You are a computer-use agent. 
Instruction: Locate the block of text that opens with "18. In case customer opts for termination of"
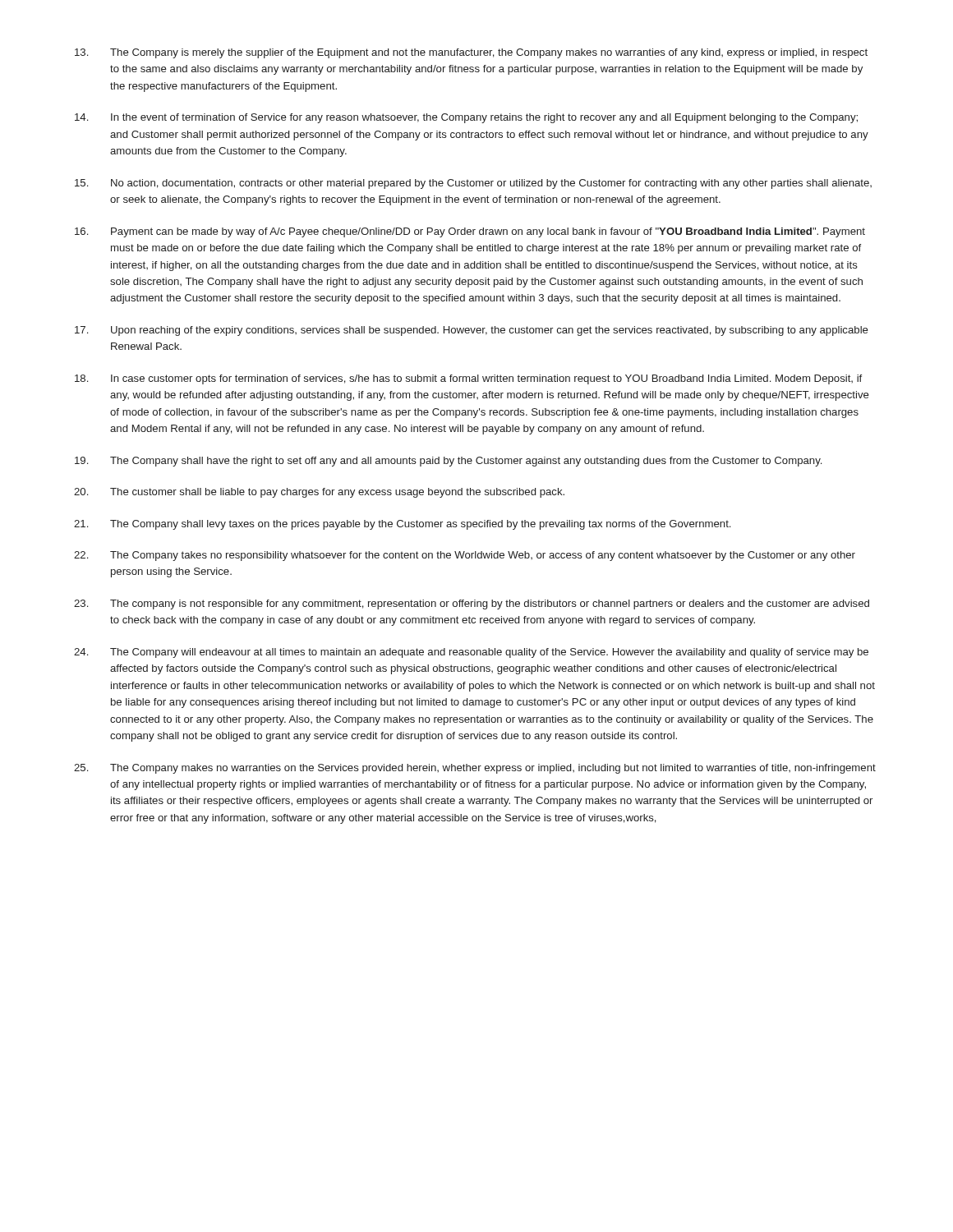click(476, 404)
